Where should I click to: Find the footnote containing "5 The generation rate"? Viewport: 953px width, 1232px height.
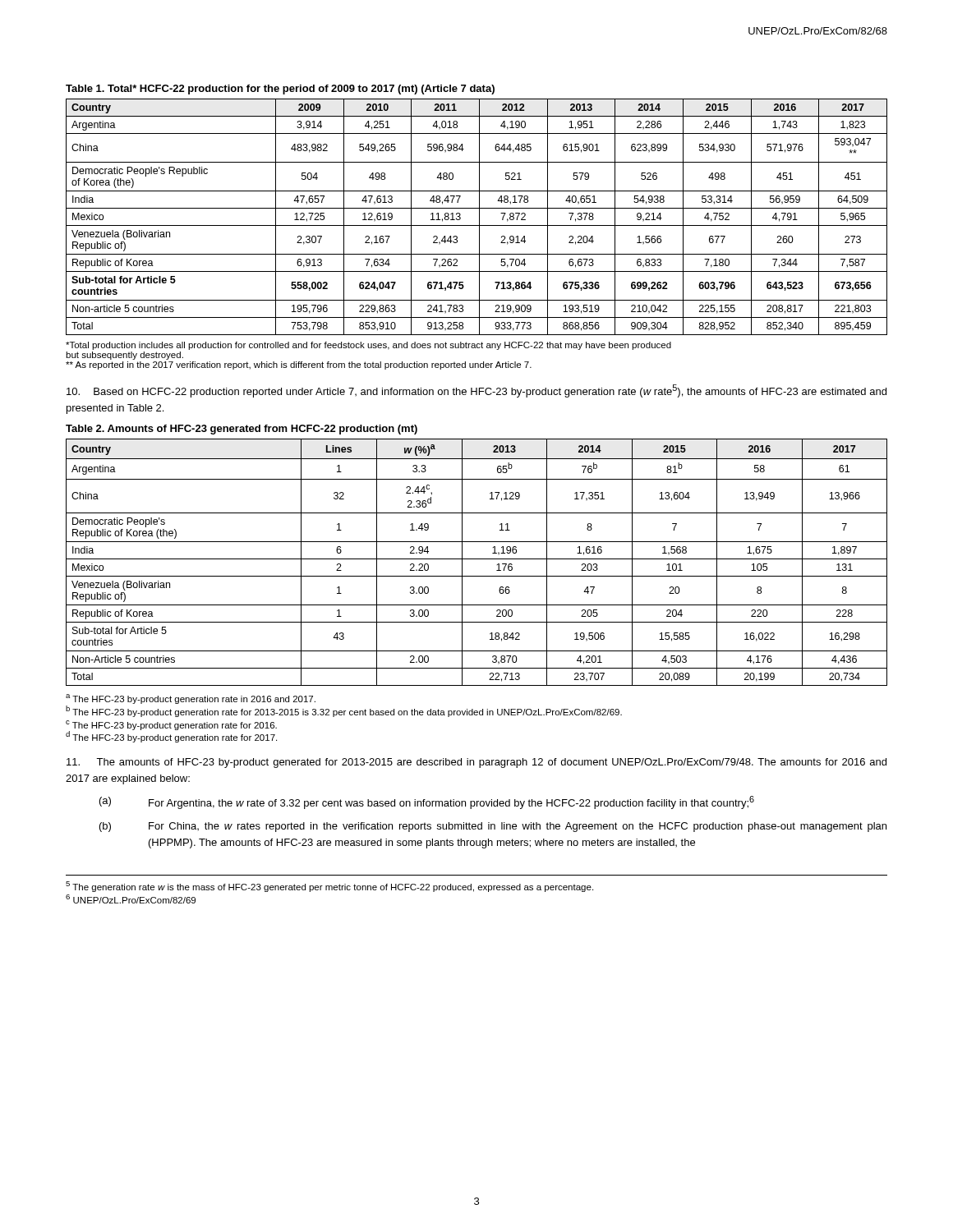point(330,892)
